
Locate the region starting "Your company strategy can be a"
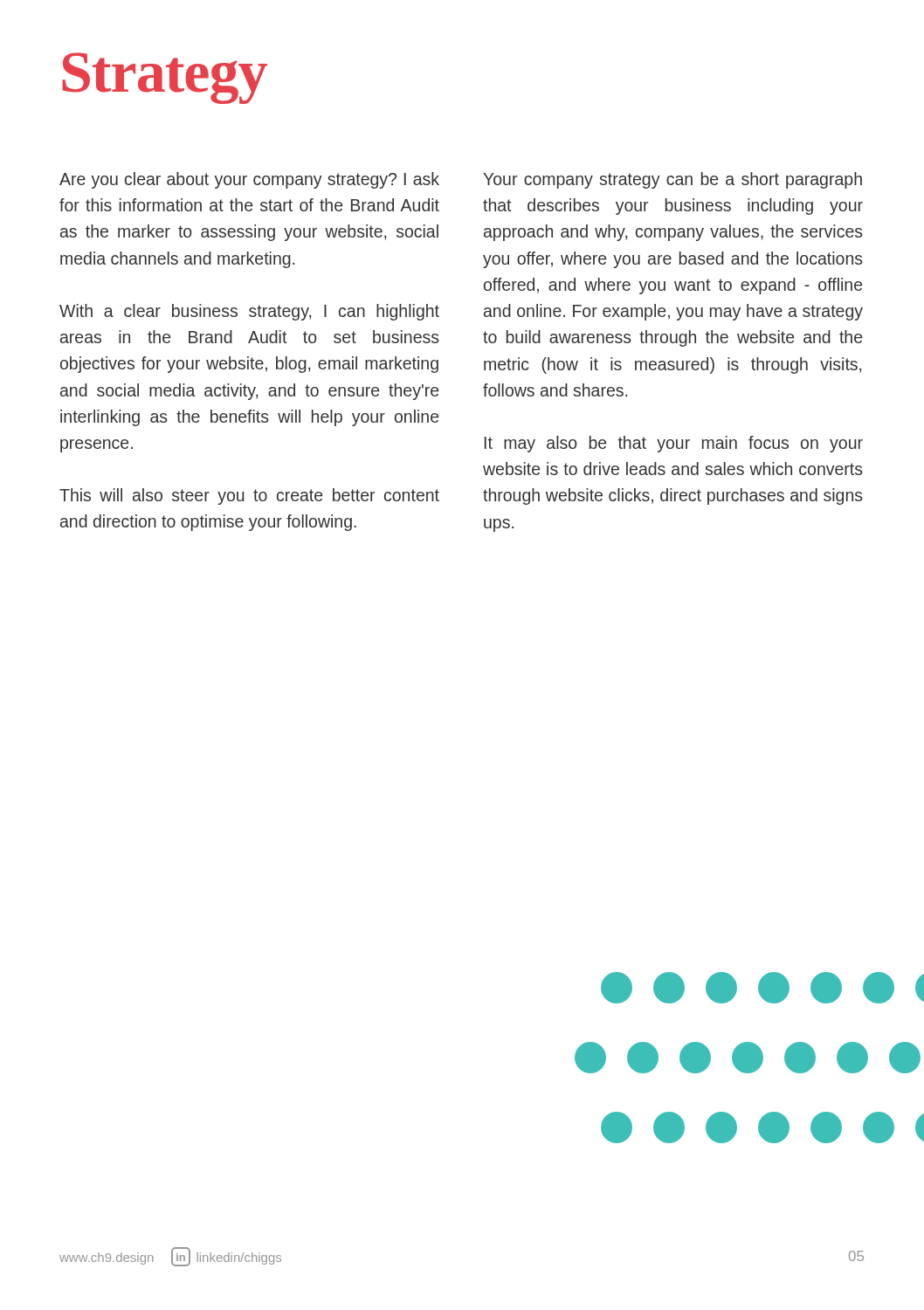click(673, 285)
